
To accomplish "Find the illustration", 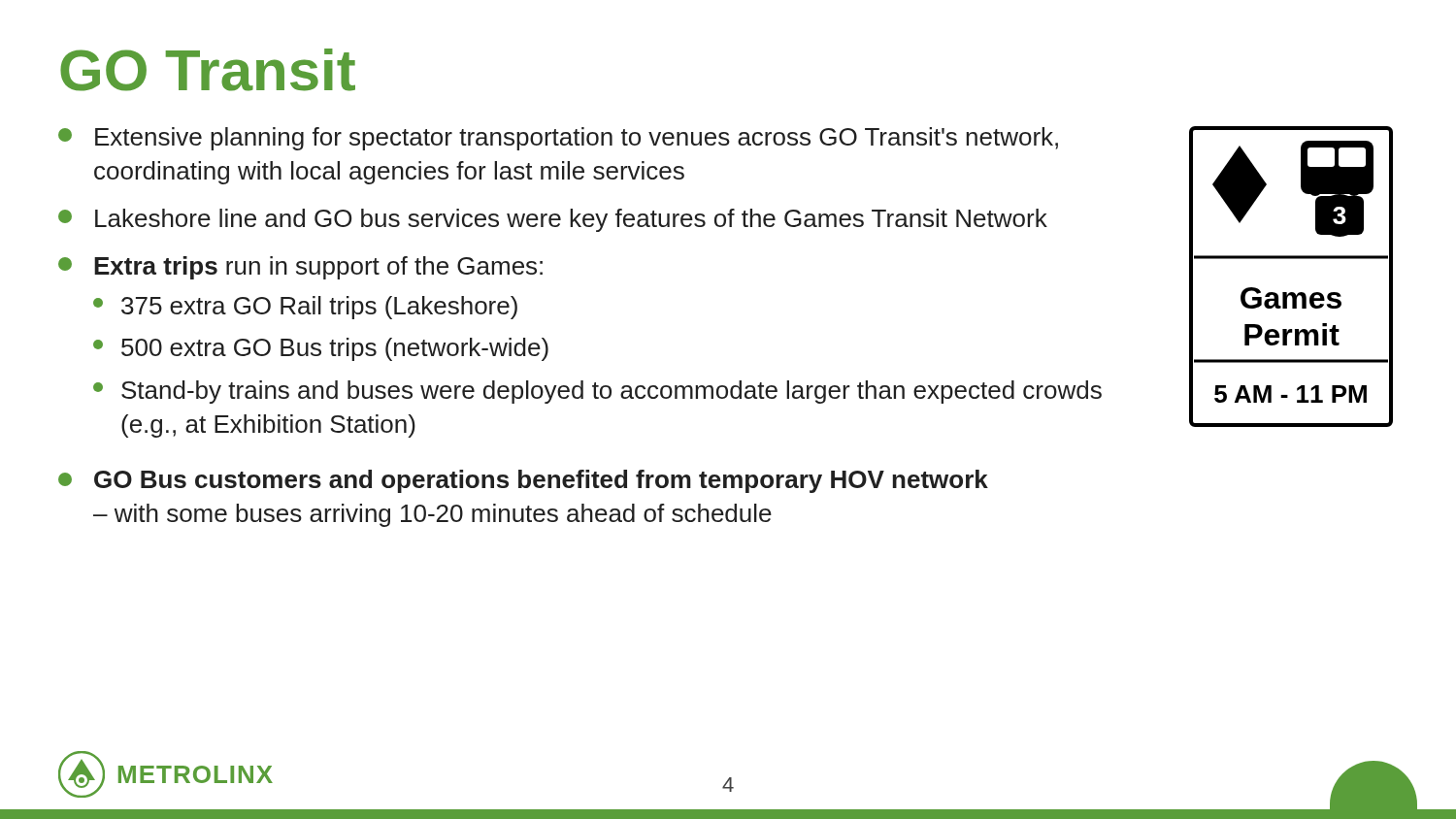I will (1291, 279).
